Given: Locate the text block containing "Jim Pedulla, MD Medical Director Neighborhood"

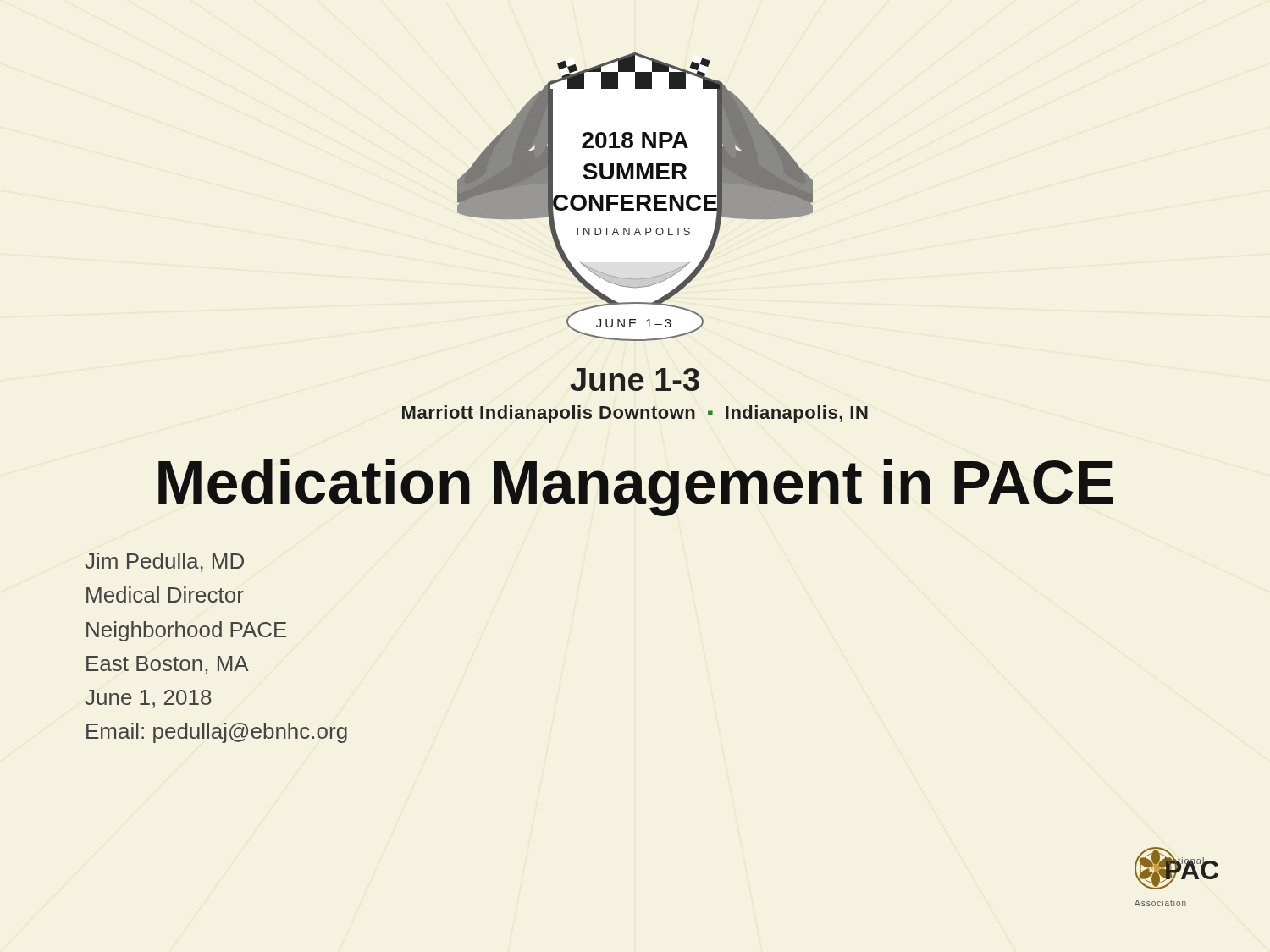Looking at the screenshot, I should pyautogui.click(x=216, y=646).
